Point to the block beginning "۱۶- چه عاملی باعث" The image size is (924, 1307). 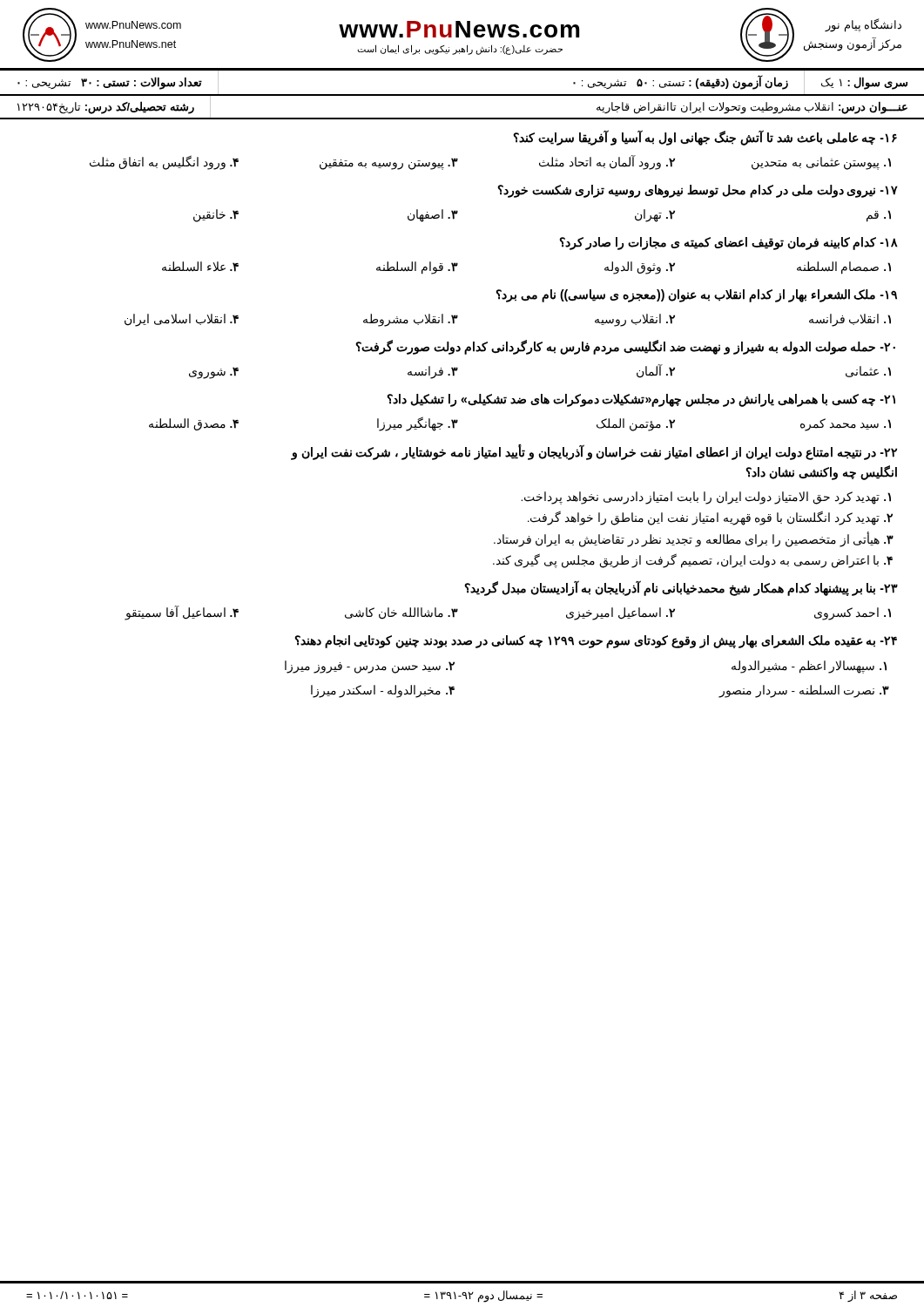click(462, 151)
